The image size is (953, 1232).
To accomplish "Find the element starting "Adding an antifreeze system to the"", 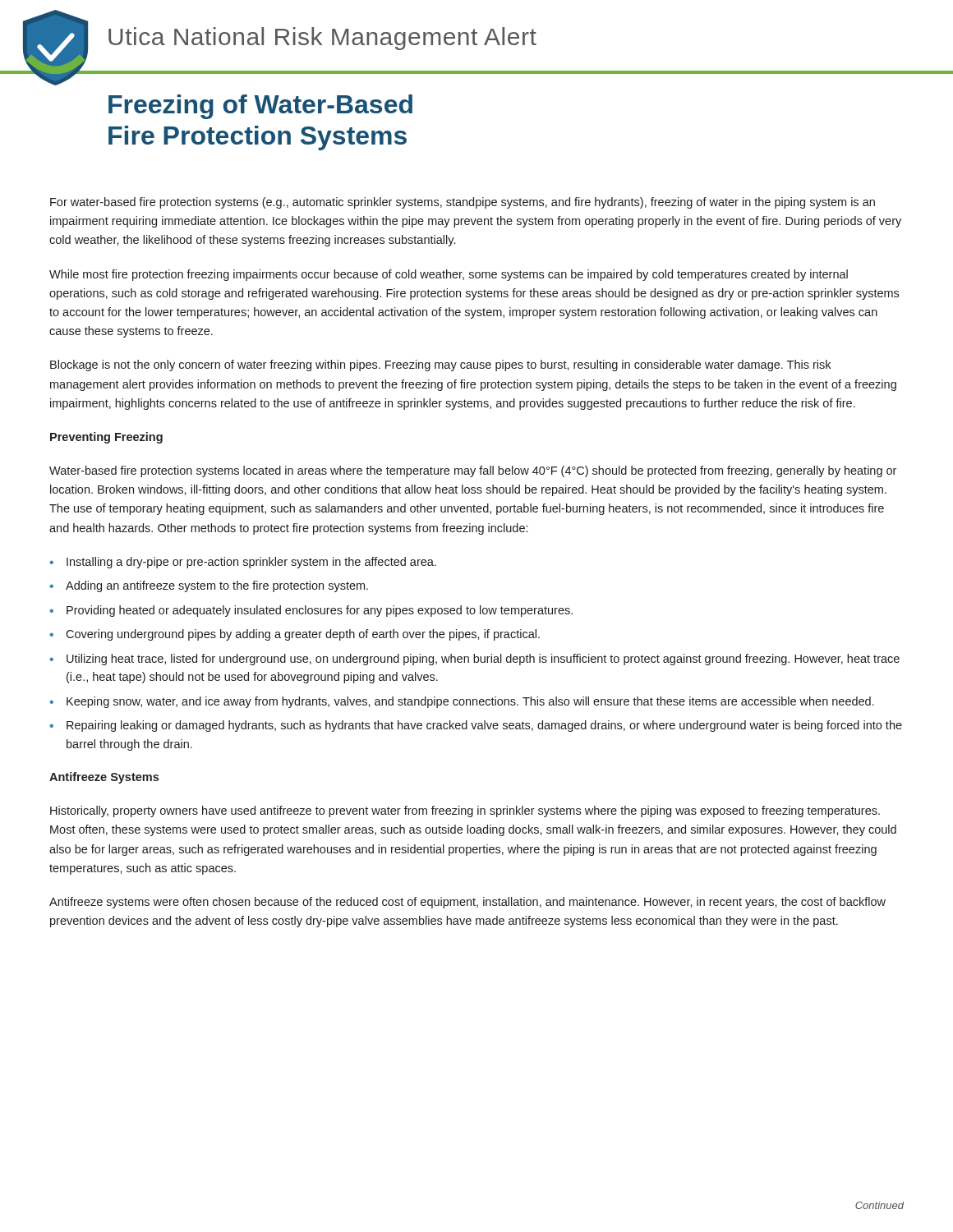I will point(217,586).
